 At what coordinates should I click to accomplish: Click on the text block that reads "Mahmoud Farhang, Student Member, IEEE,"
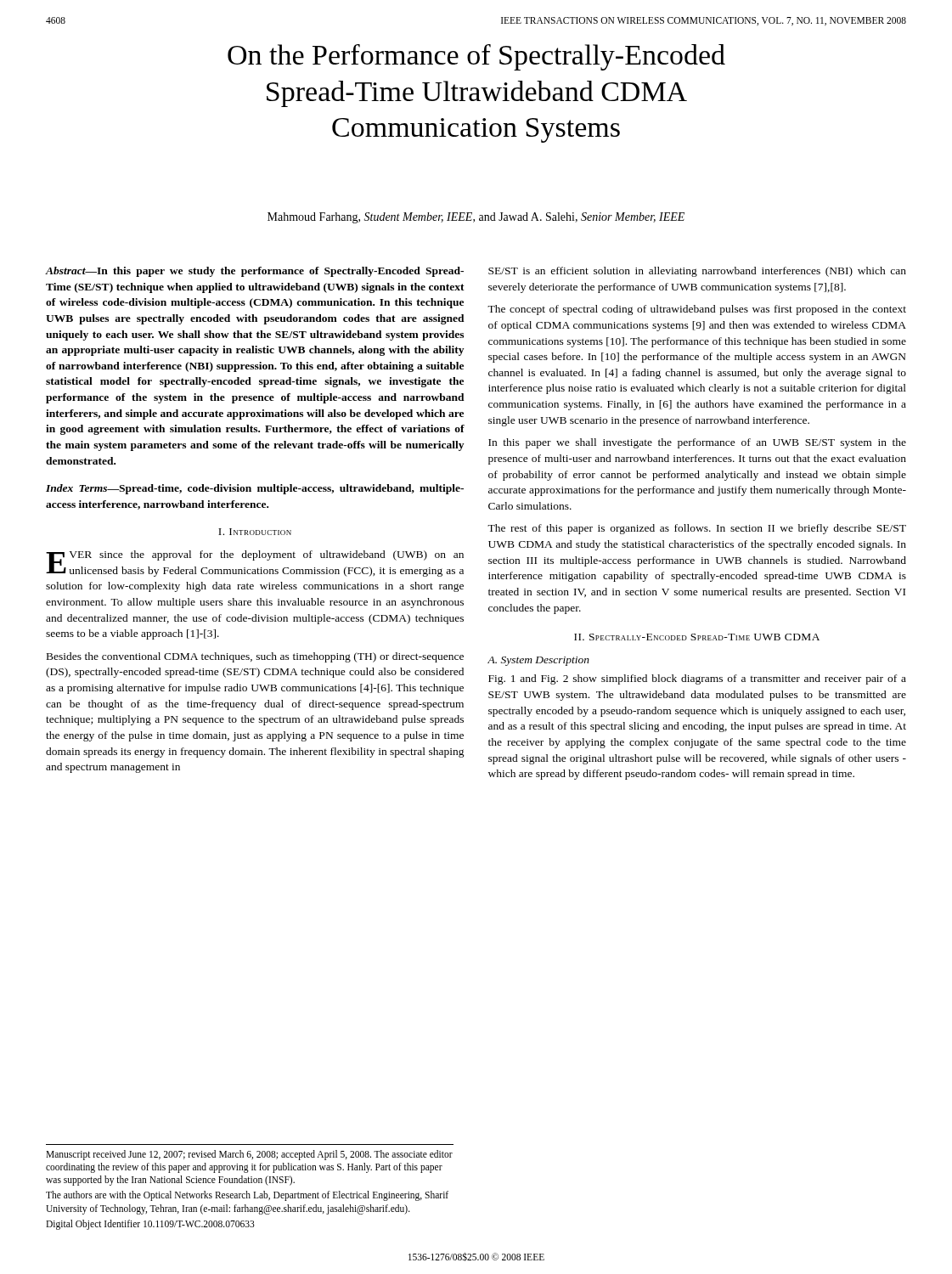pos(476,217)
